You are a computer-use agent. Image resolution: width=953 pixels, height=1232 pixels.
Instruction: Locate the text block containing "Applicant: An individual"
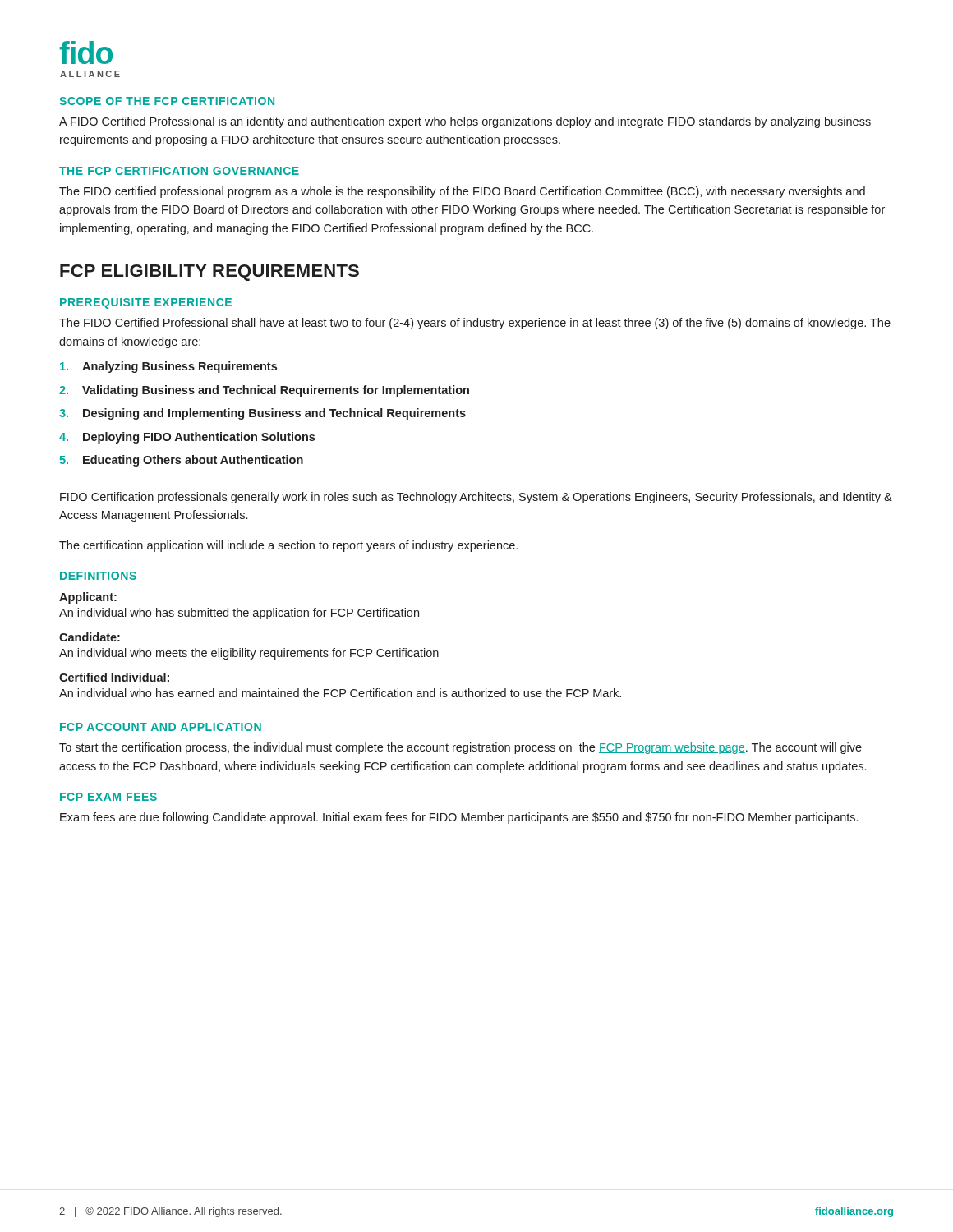coord(88,598)
